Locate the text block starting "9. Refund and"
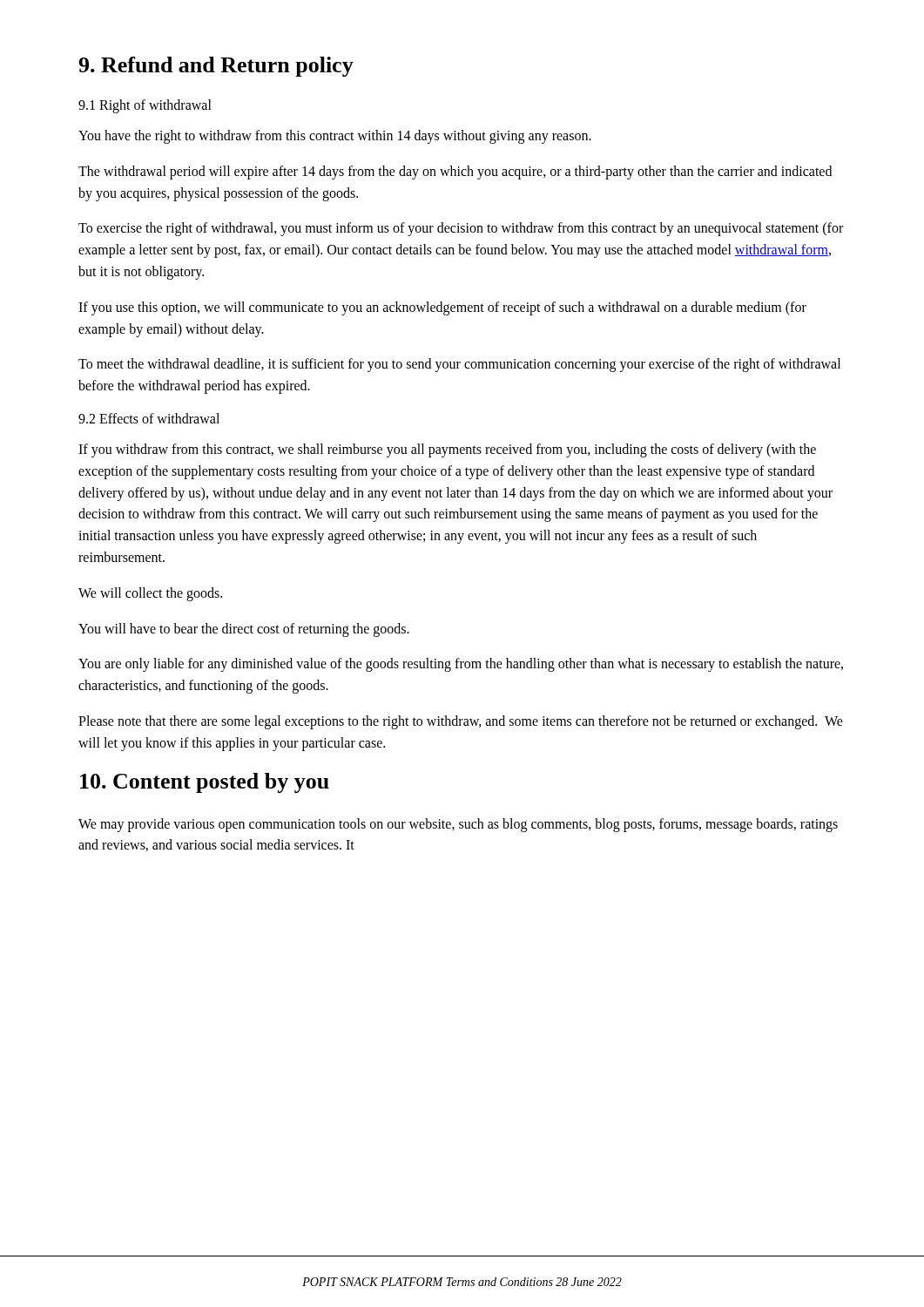Screen dimensions: 1307x924 [216, 67]
